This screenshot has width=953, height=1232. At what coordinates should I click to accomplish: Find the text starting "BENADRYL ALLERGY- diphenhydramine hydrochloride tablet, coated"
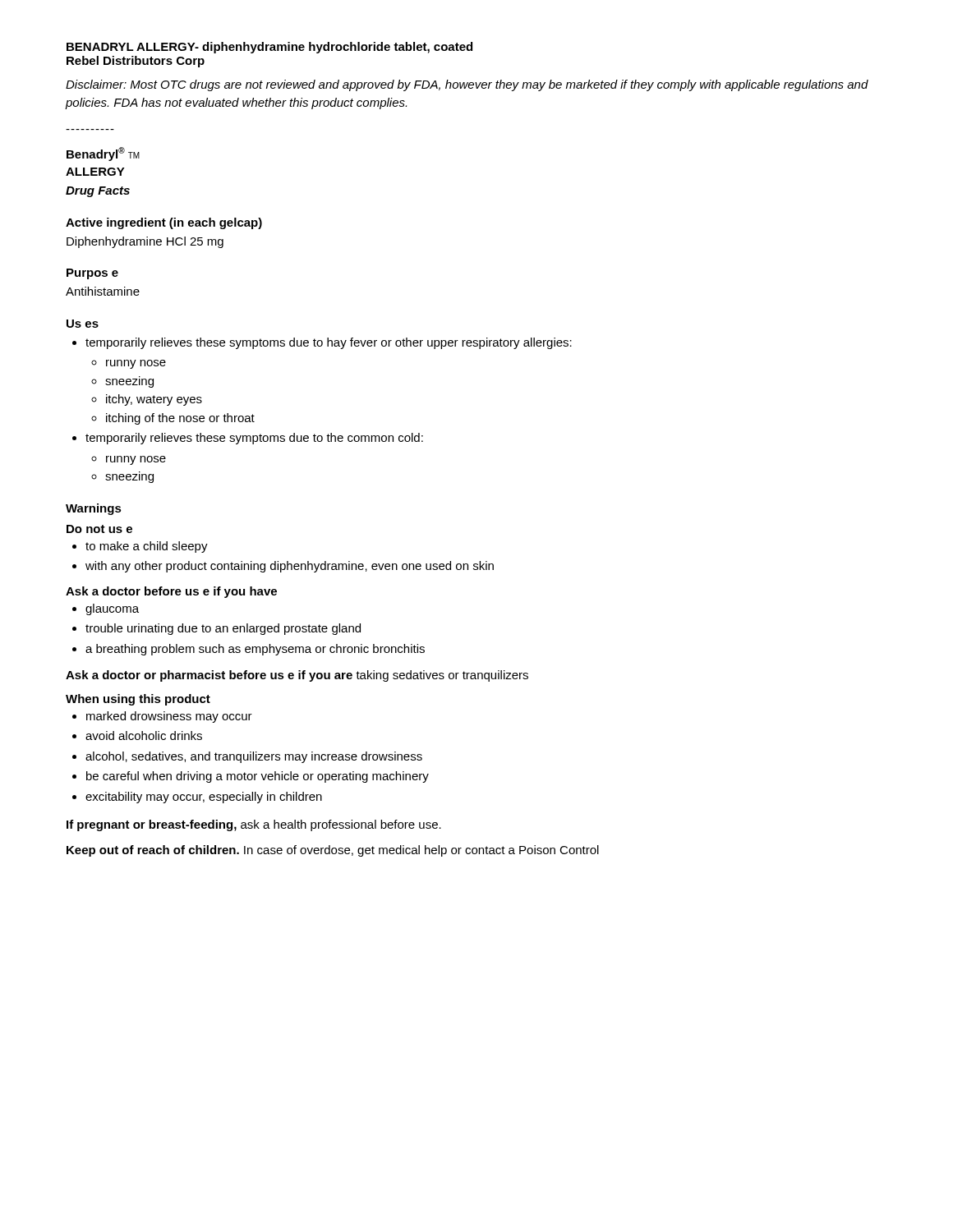476,53
